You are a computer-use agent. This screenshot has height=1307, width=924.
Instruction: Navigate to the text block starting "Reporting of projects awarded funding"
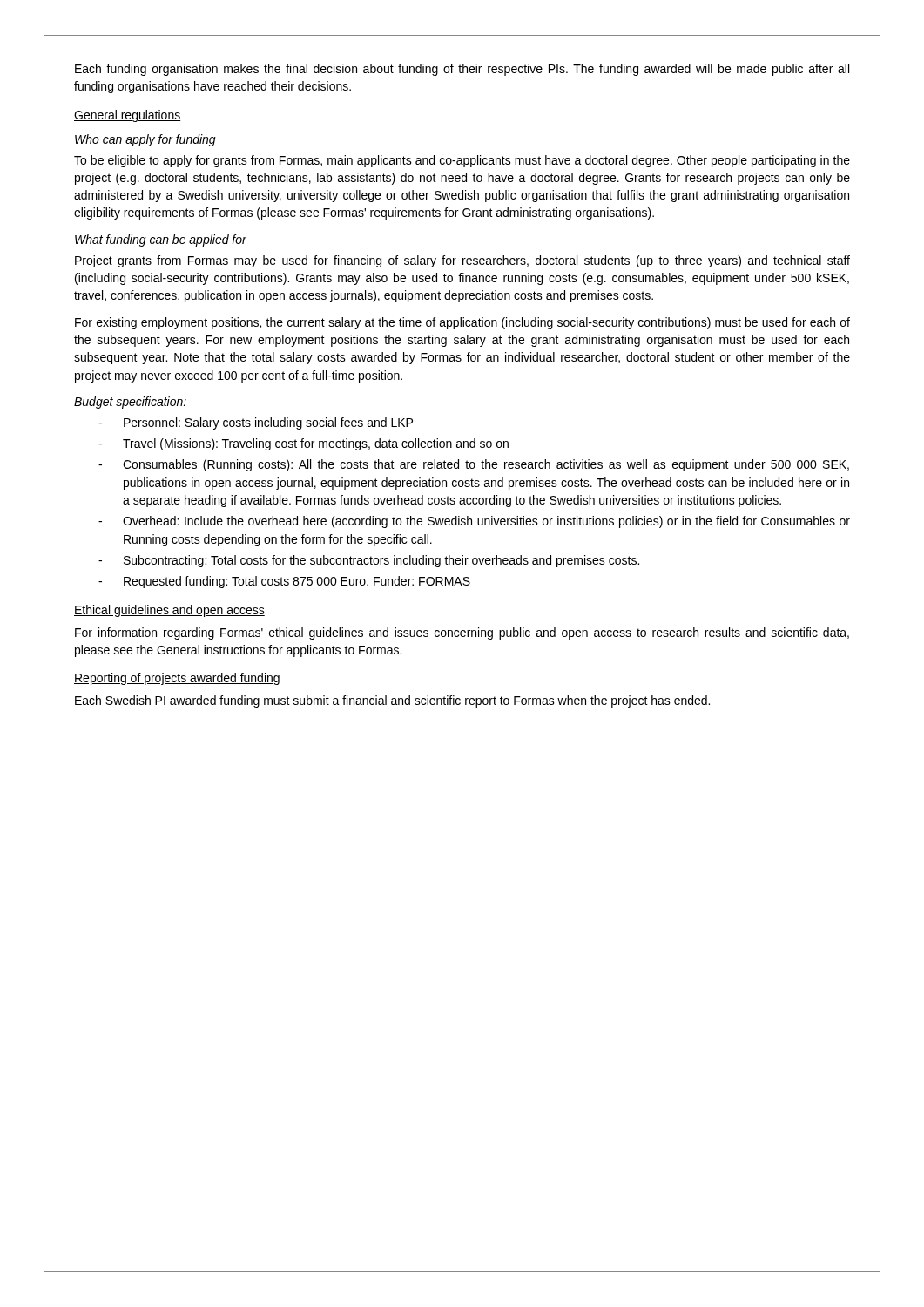point(177,678)
